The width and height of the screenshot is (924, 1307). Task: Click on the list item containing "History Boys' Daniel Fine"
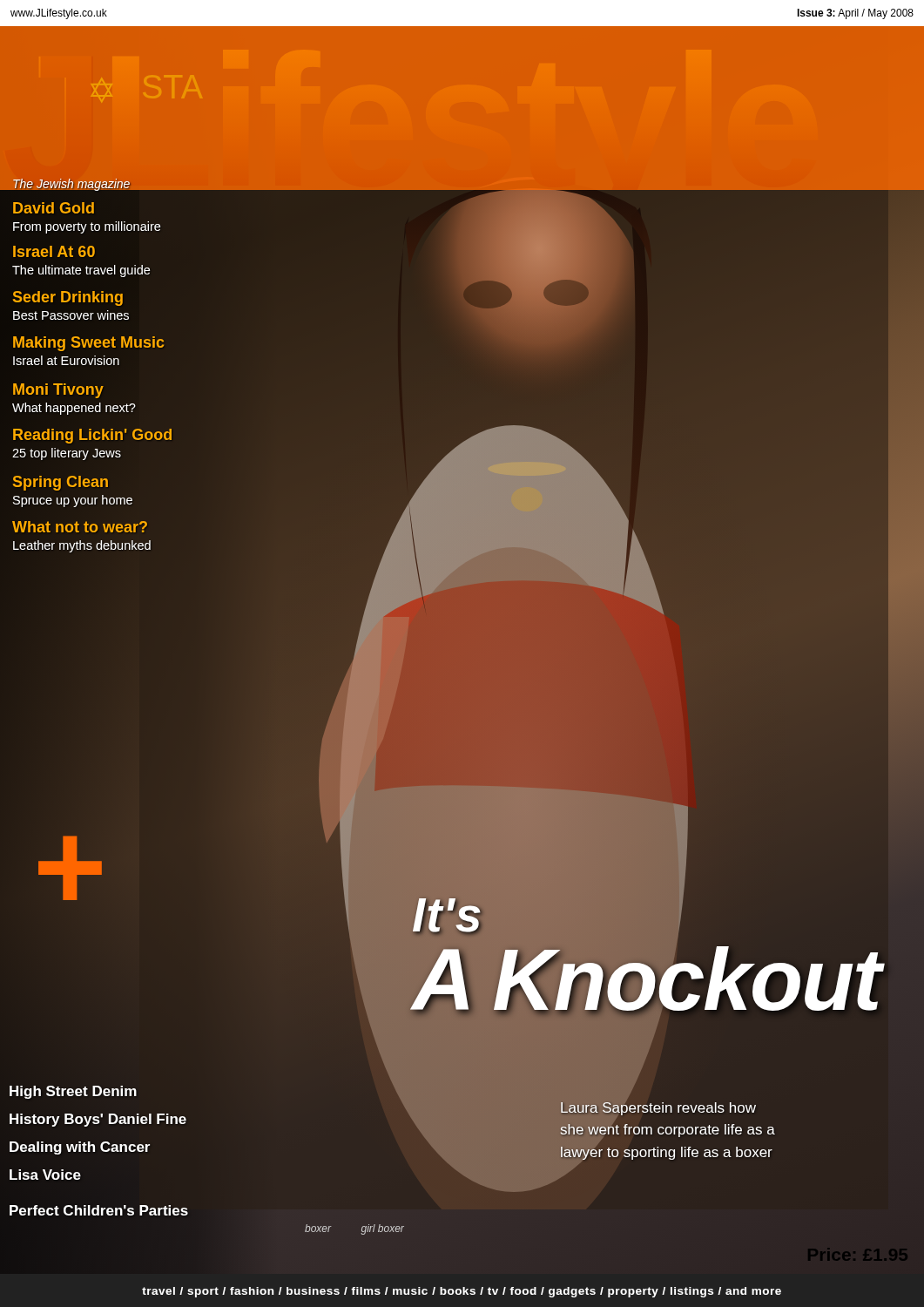128,1120
